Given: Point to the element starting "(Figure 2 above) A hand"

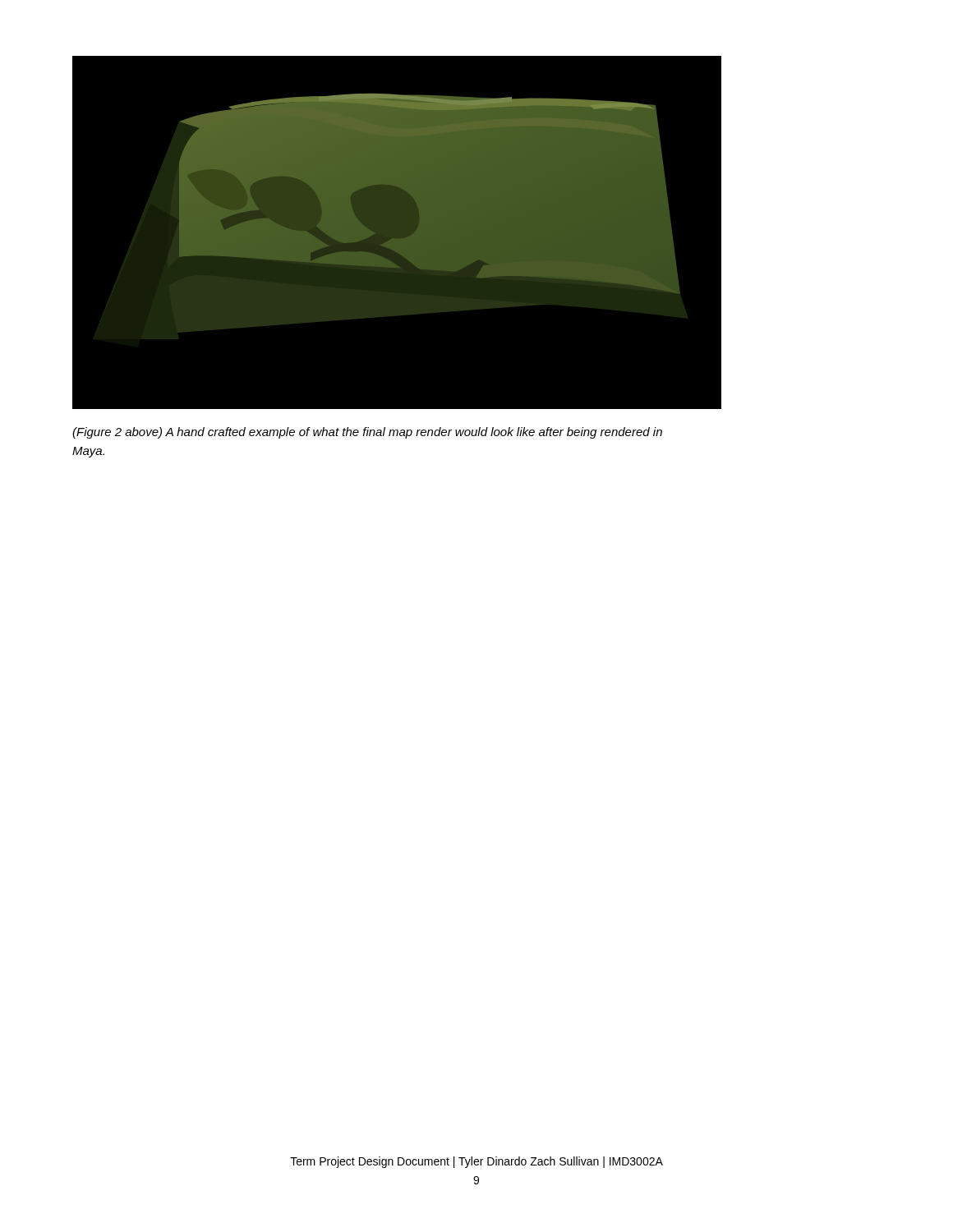Looking at the screenshot, I should tap(367, 441).
